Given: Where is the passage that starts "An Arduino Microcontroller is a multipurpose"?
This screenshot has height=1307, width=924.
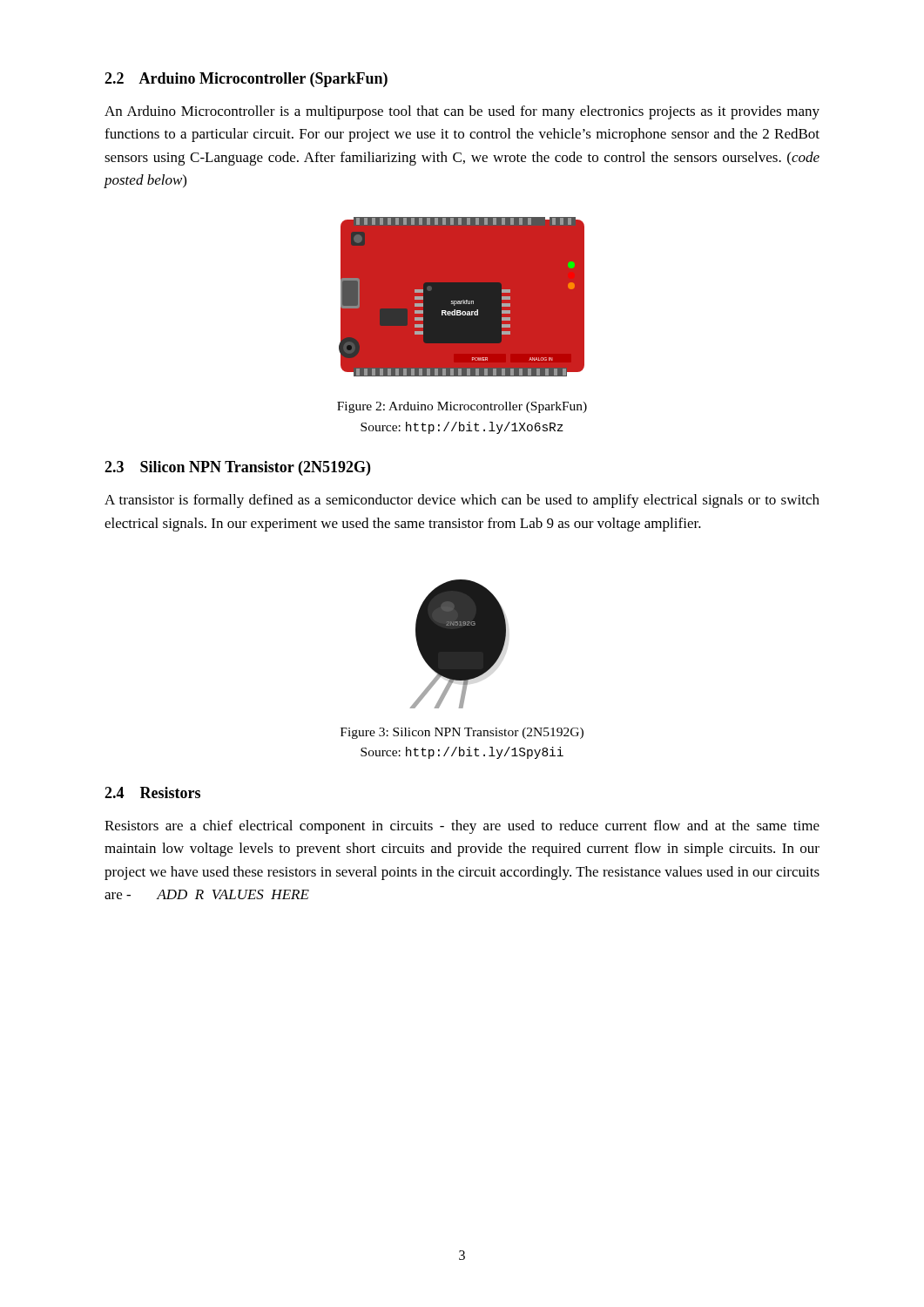Looking at the screenshot, I should point(462,146).
